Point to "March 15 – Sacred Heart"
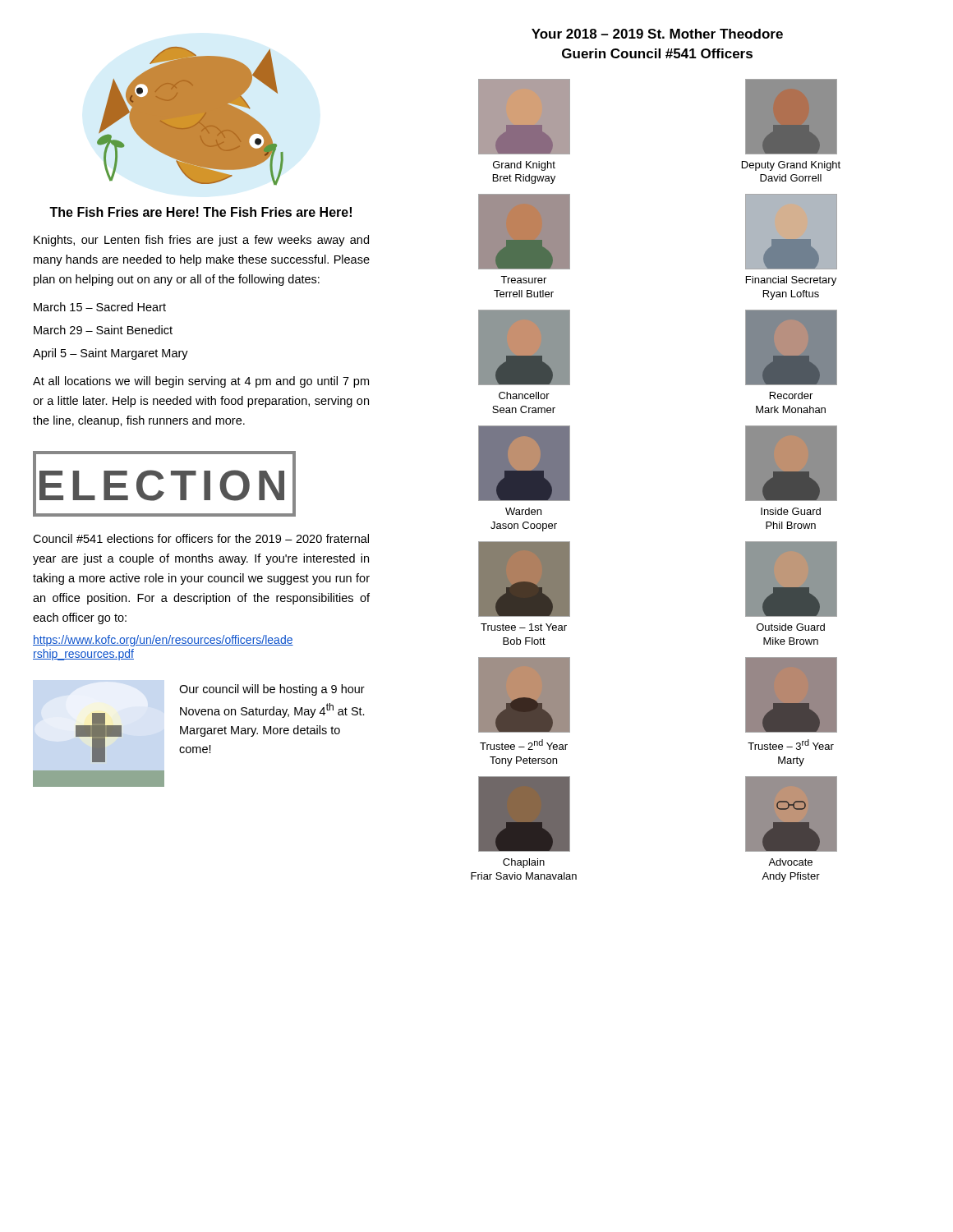Image resolution: width=953 pixels, height=1232 pixels. 99,307
